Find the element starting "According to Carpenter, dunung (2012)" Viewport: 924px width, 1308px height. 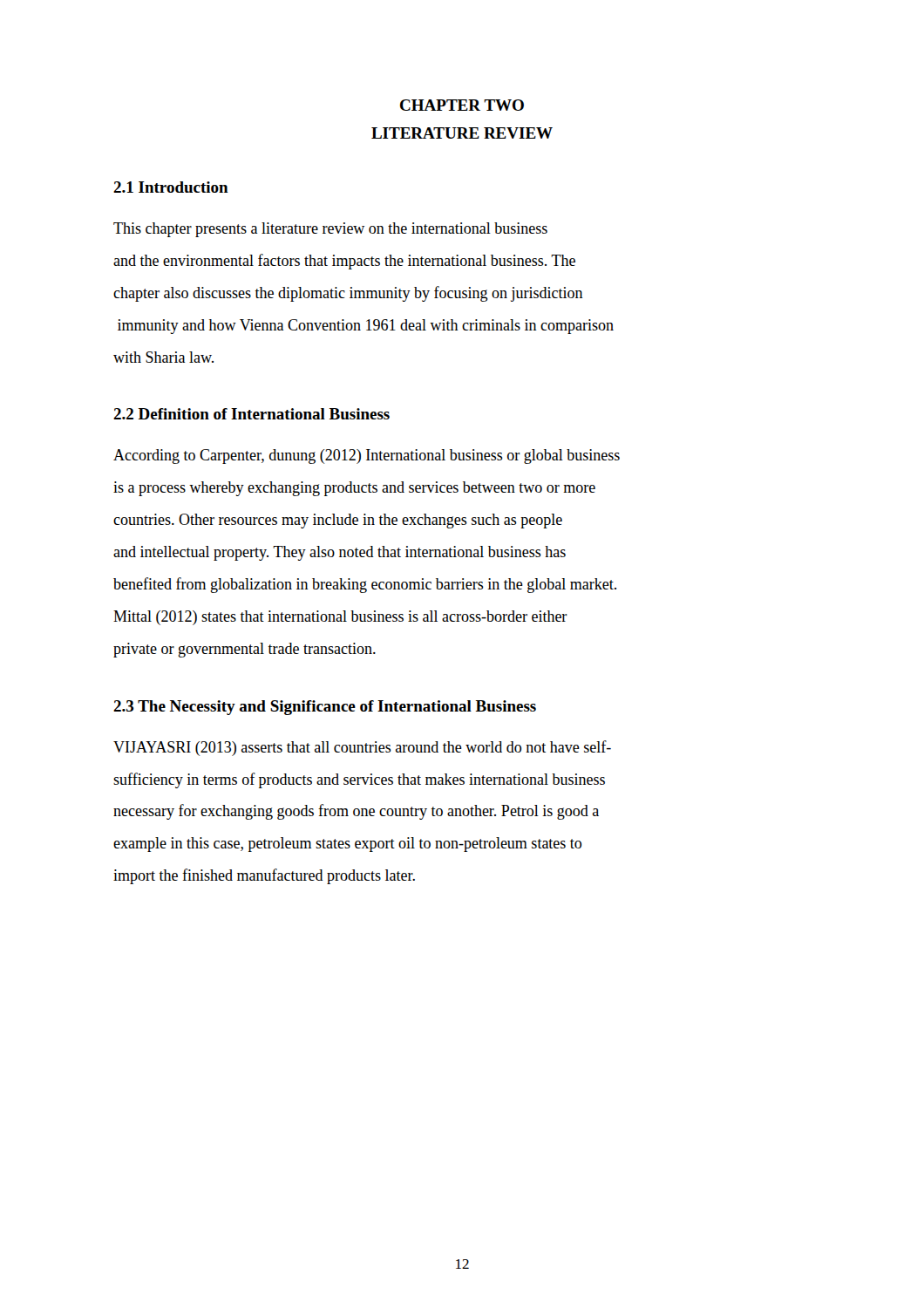pyautogui.click(x=367, y=552)
